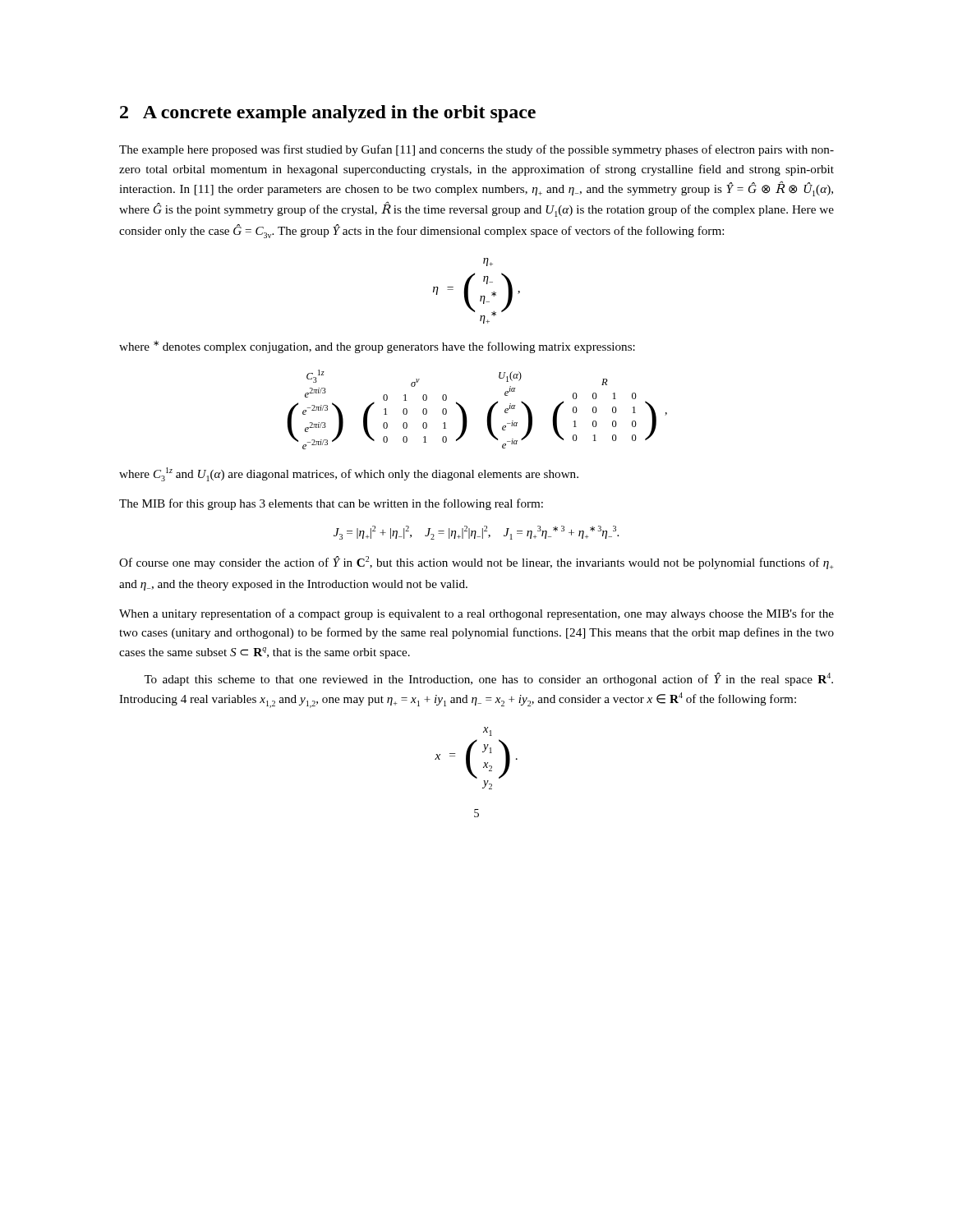Image resolution: width=953 pixels, height=1232 pixels.
Task: Select the block starting "2 A concrete example analyzed in the"
Action: coord(476,112)
